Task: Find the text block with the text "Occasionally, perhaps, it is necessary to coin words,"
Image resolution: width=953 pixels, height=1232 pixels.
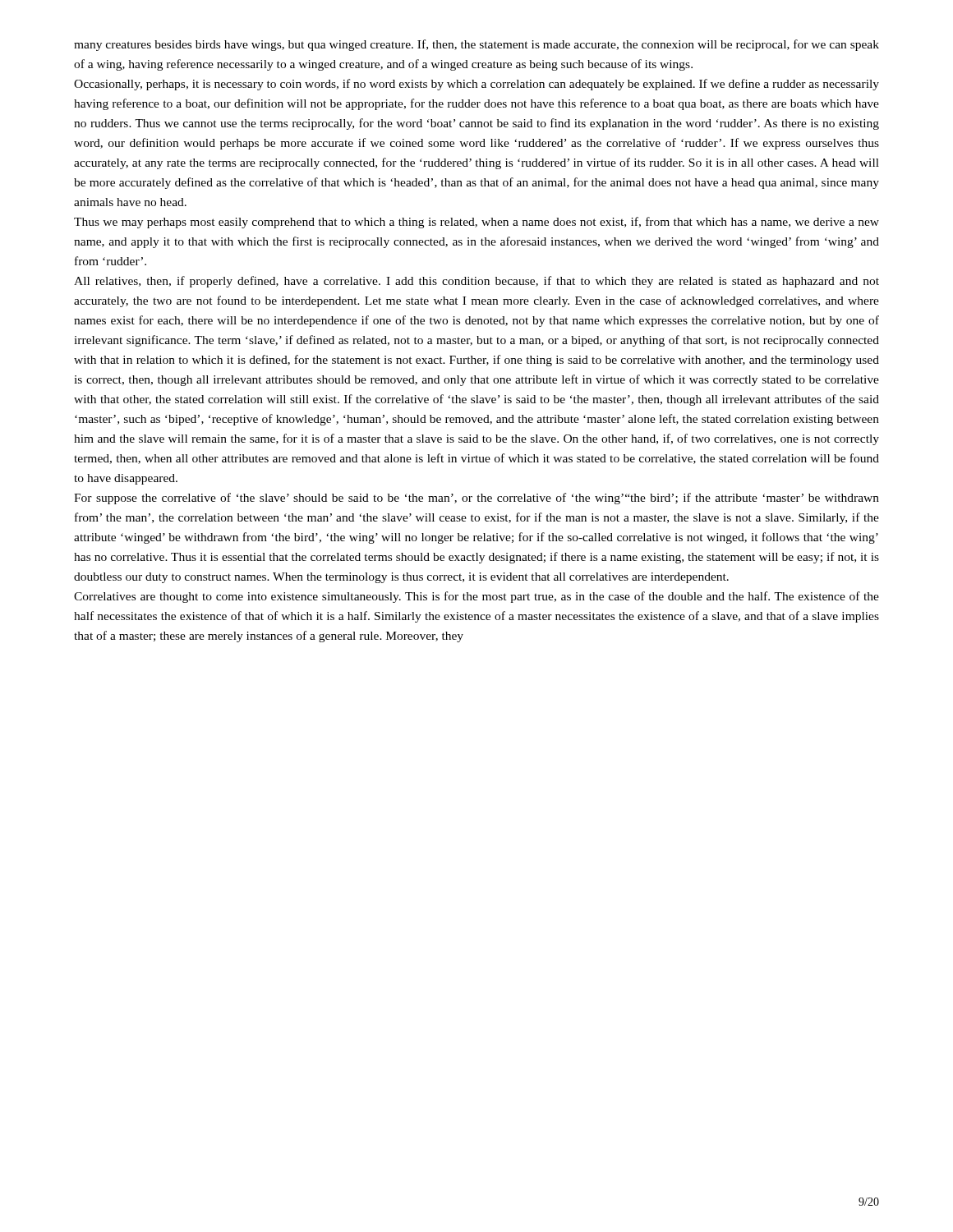Action: coord(476,143)
